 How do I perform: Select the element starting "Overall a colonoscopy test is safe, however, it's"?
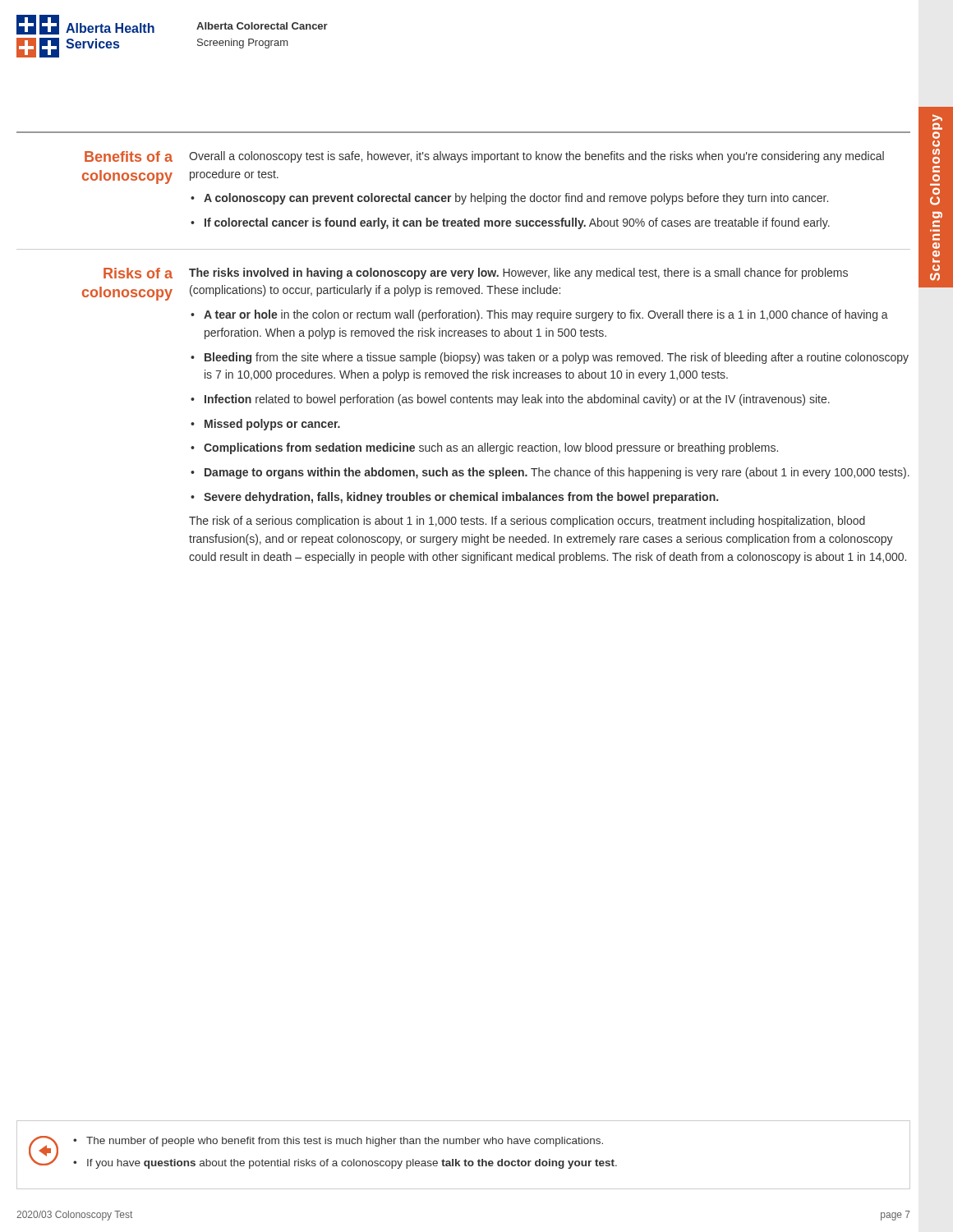point(550,166)
